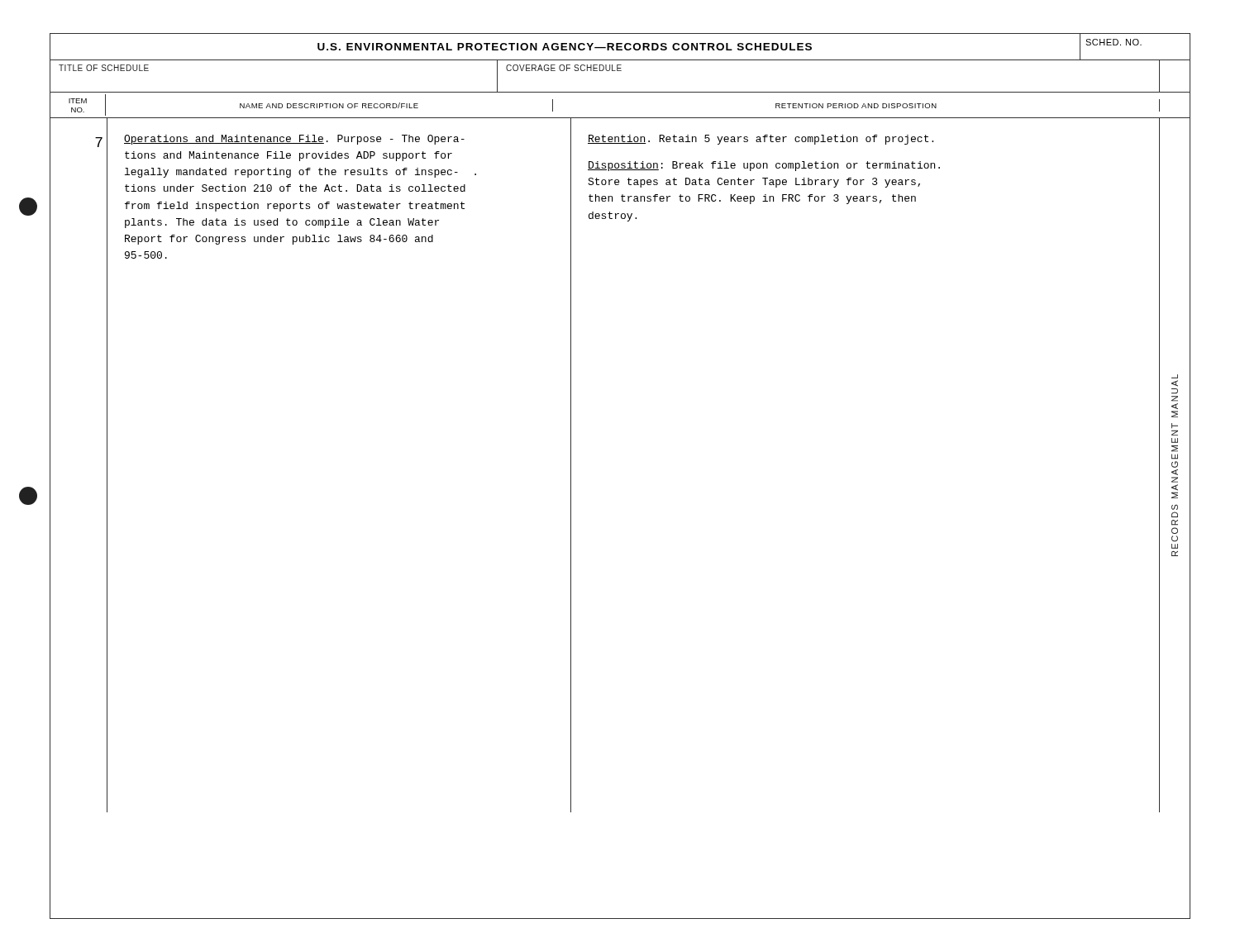
Task: Click where it says "TITLE OF SCHEDULE"
Action: (104, 68)
